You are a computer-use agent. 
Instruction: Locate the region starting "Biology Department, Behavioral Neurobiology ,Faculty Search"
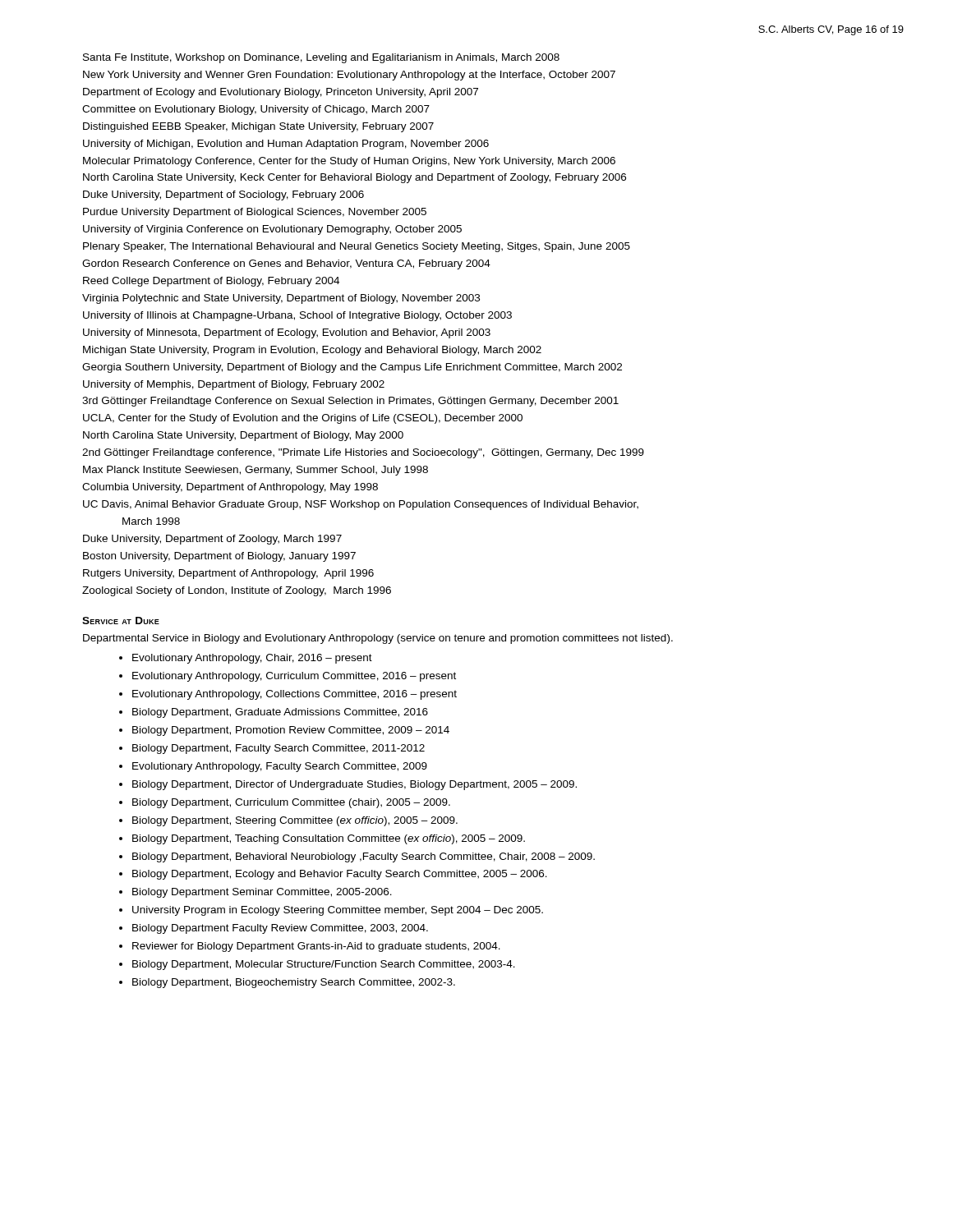click(x=364, y=856)
